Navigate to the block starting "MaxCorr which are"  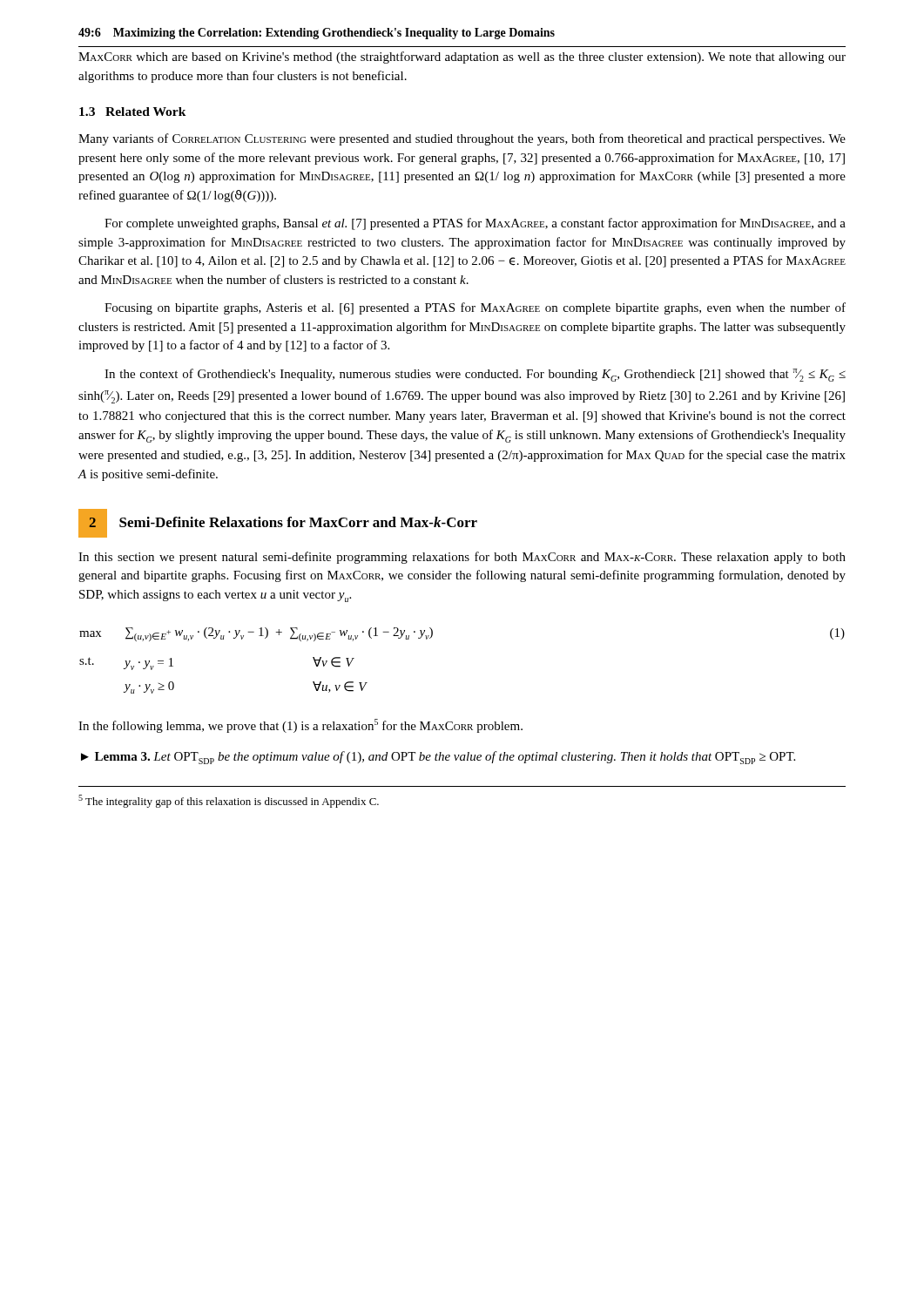click(x=462, y=67)
